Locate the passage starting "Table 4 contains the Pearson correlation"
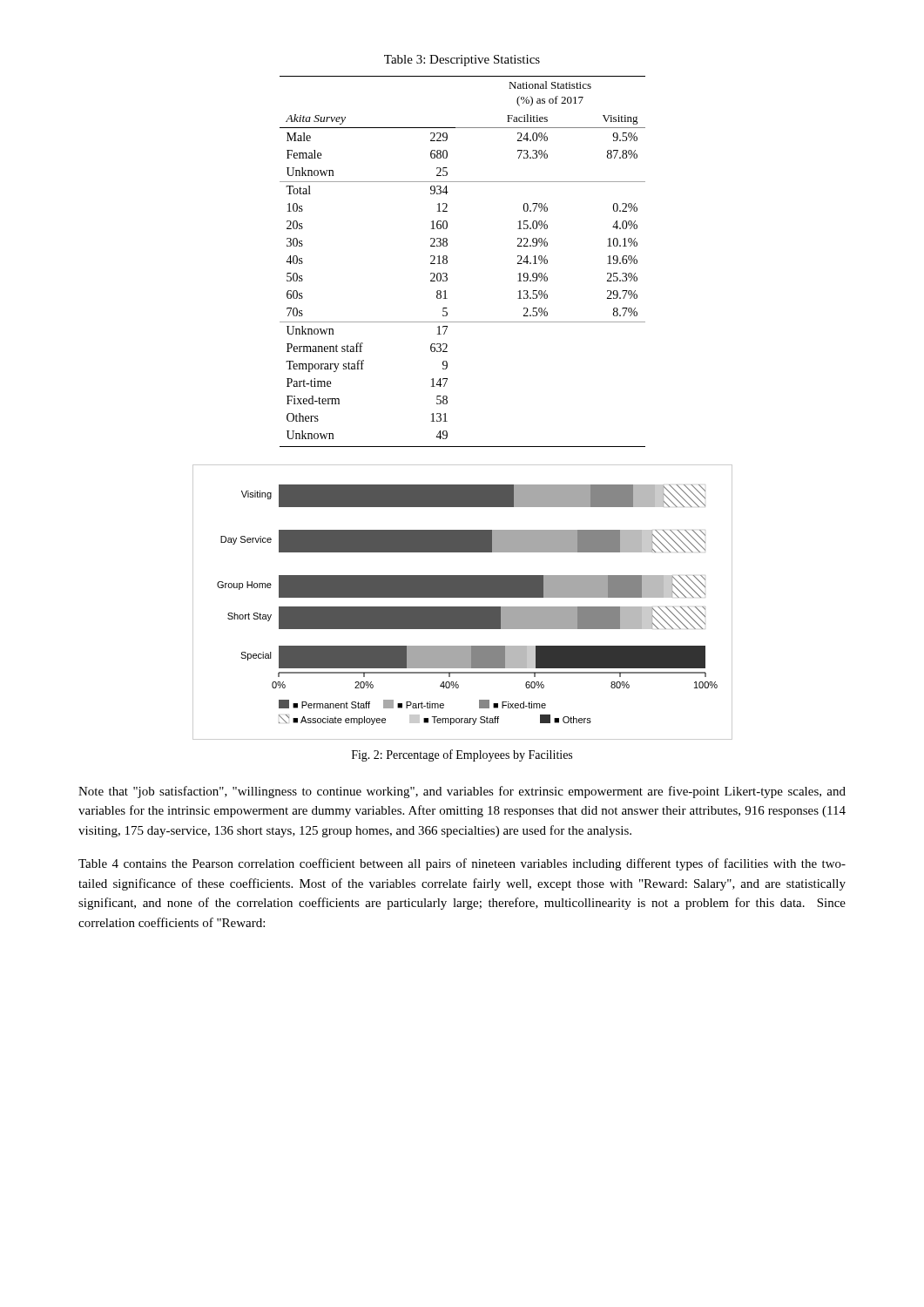 click(x=462, y=893)
